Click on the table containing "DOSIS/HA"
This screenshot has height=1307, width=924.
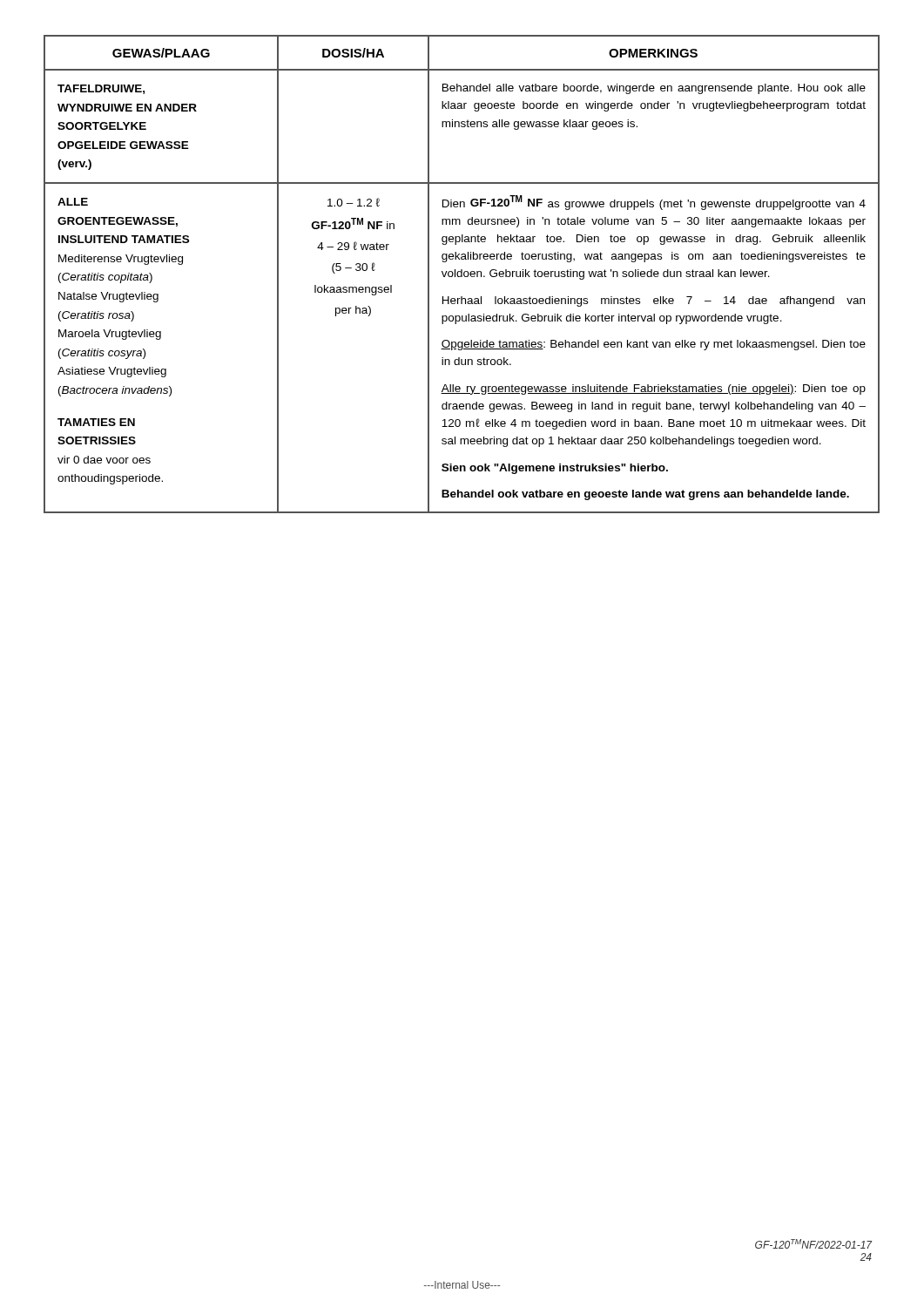(462, 274)
